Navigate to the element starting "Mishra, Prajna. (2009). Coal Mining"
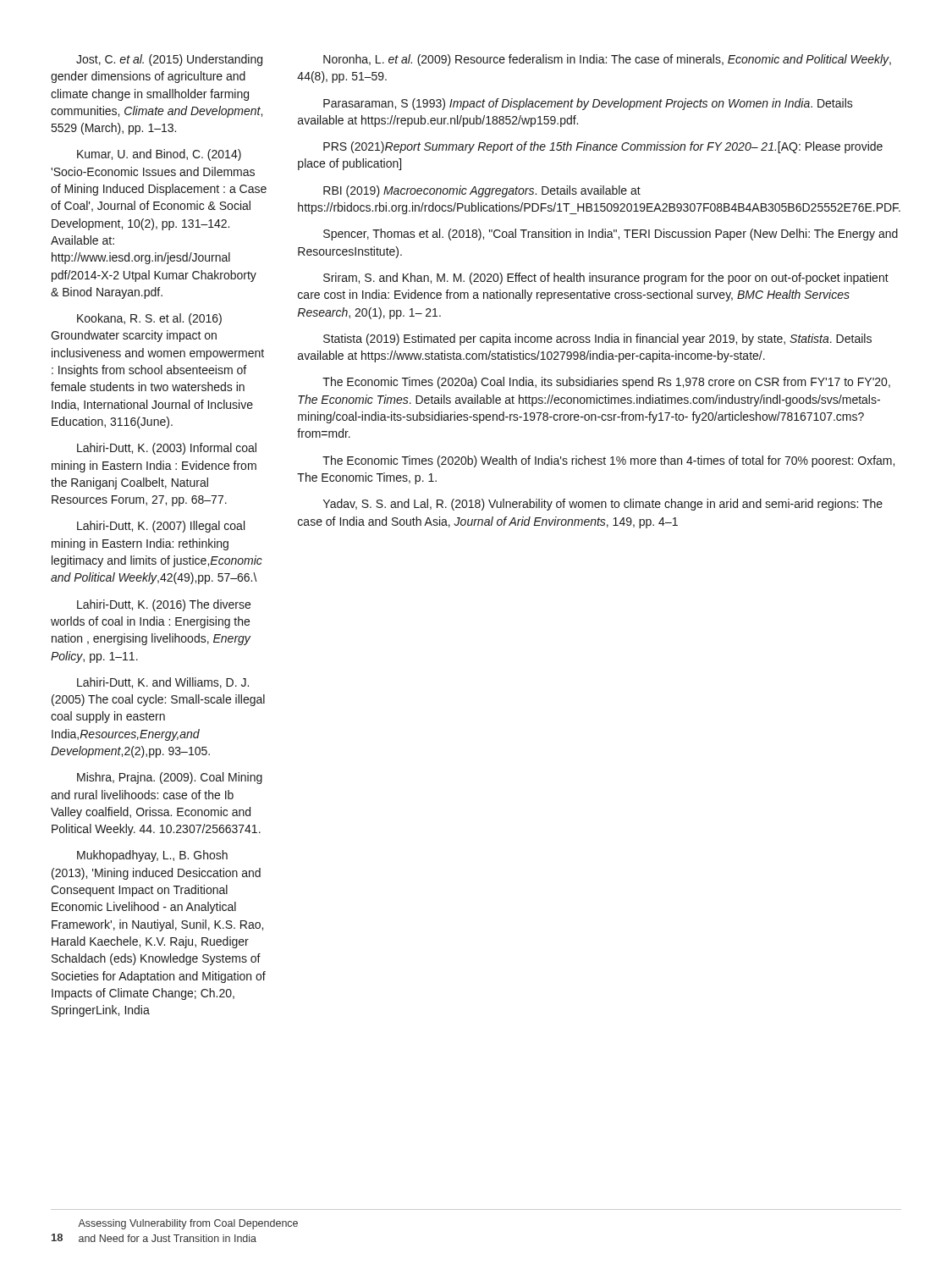 157,803
